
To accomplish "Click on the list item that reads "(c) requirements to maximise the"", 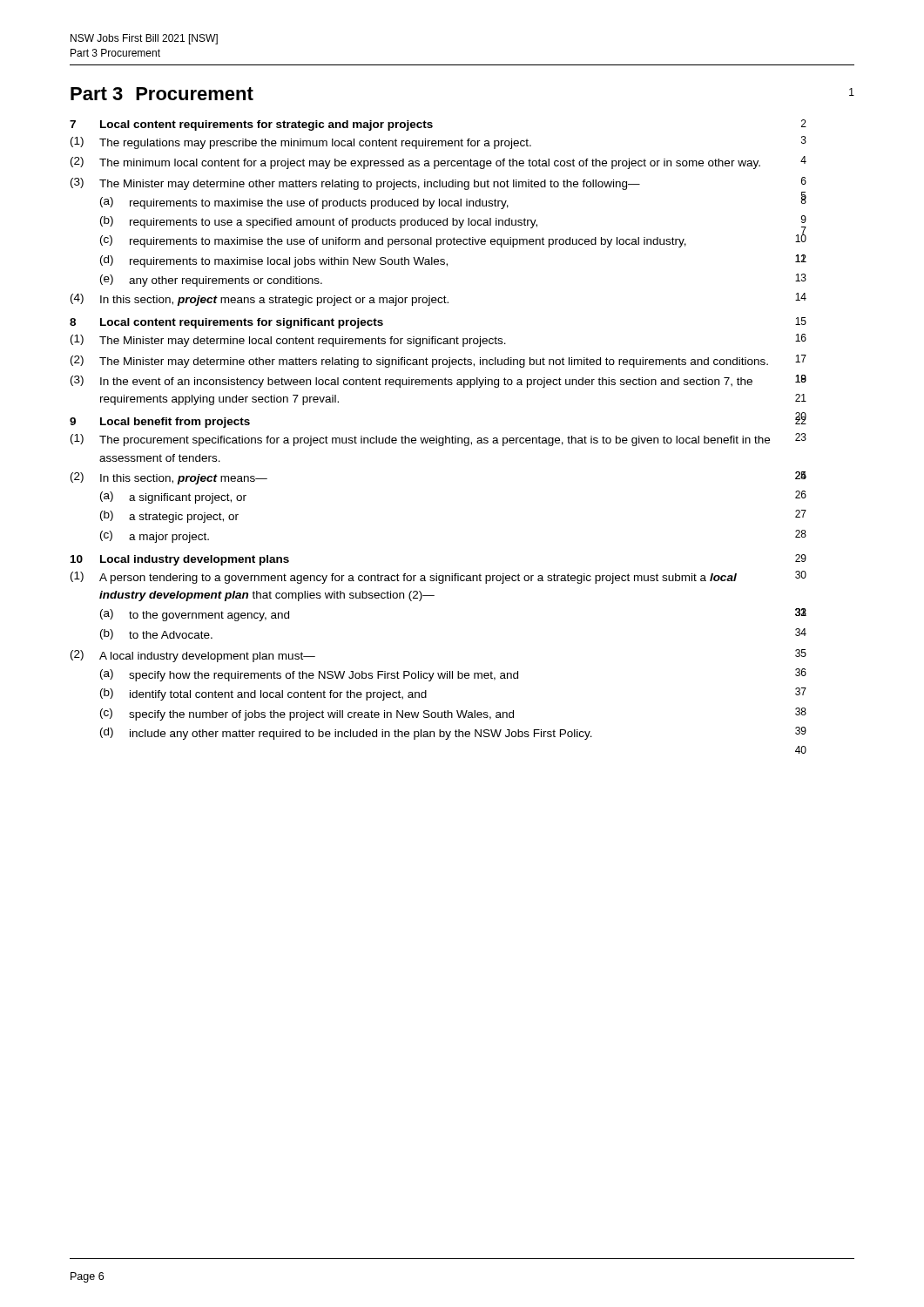I will click(x=393, y=242).
